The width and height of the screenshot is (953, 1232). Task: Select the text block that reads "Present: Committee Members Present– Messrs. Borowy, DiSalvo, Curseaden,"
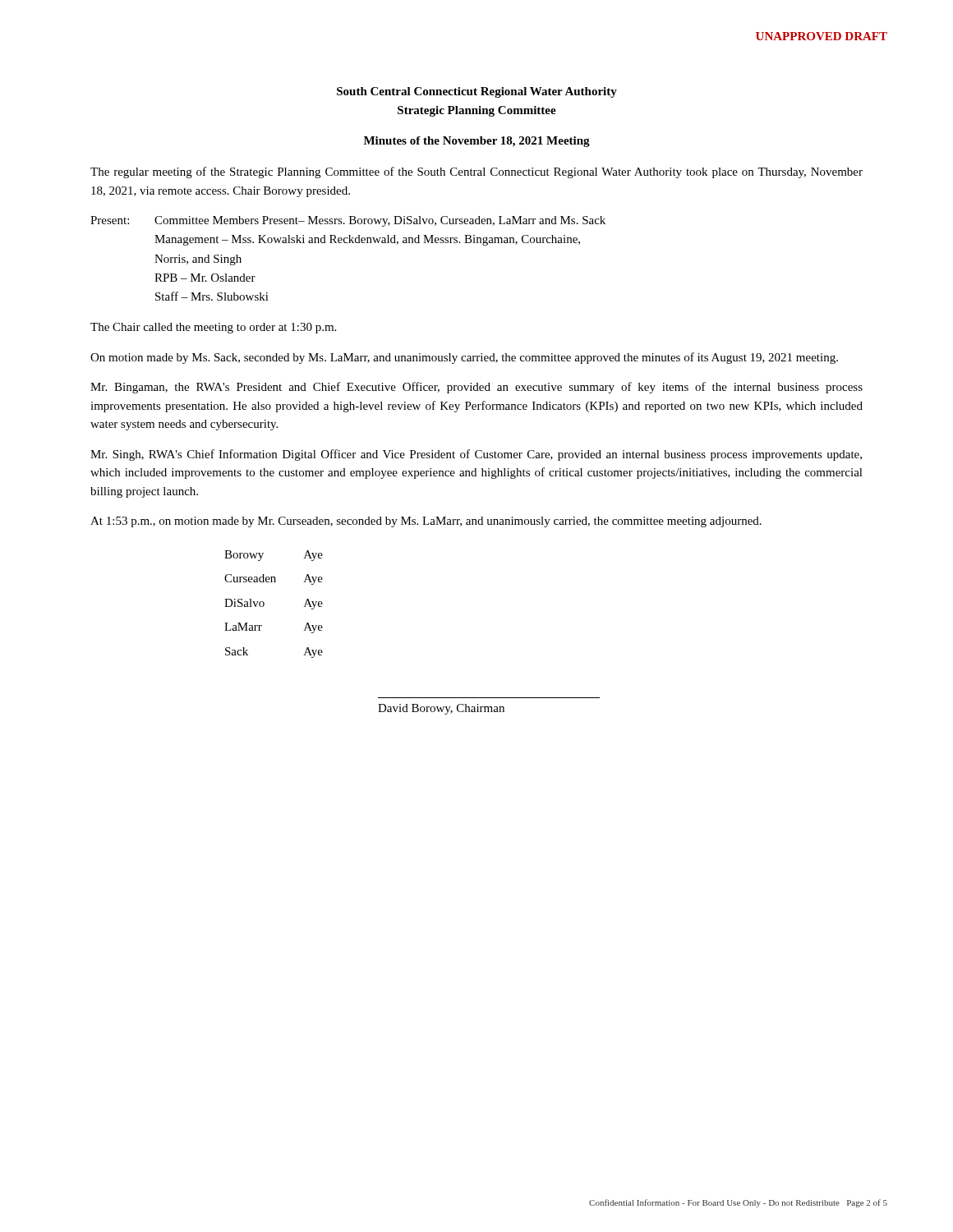[x=348, y=221]
